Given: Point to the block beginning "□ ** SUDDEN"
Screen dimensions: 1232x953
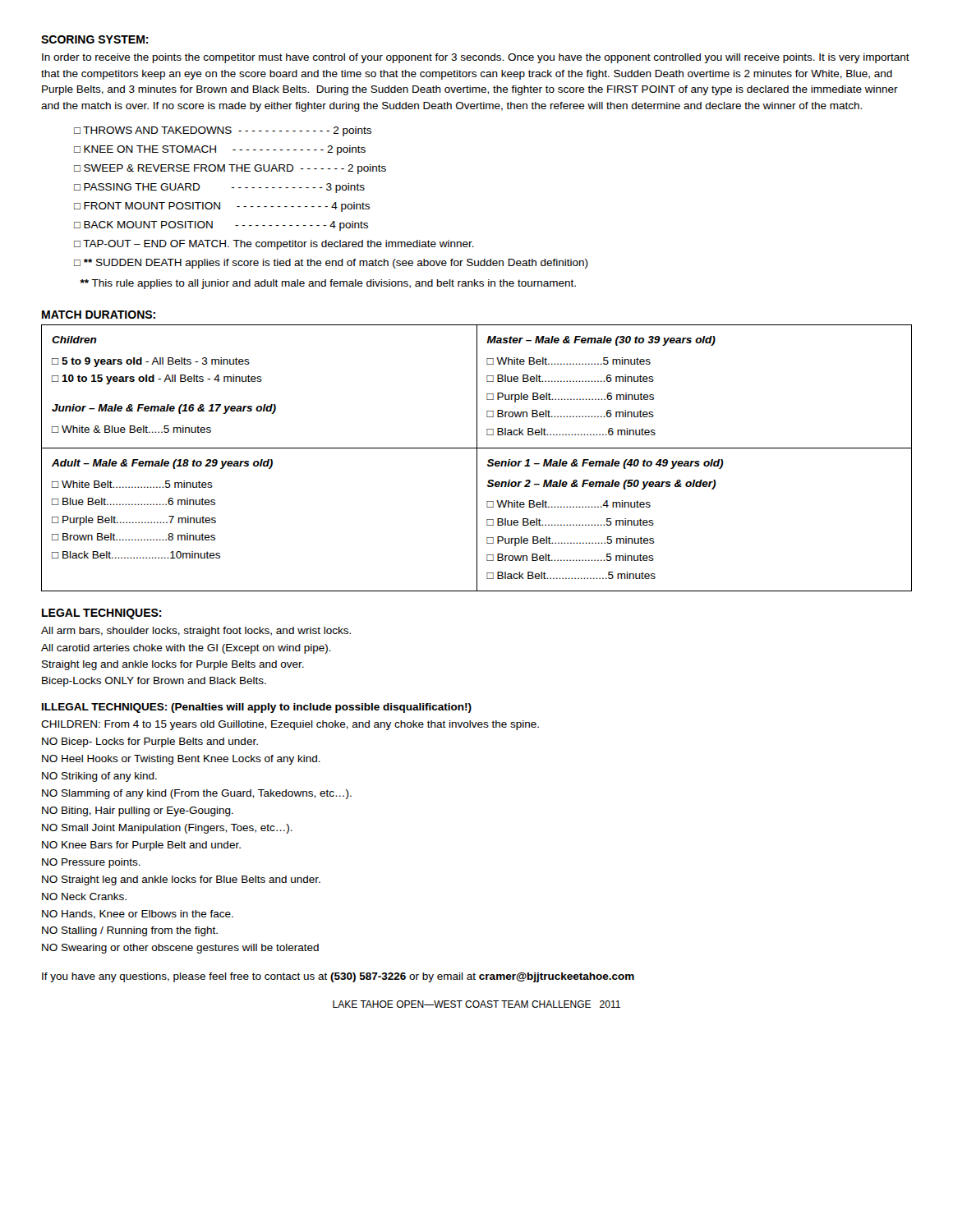Looking at the screenshot, I should click(331, 262).
